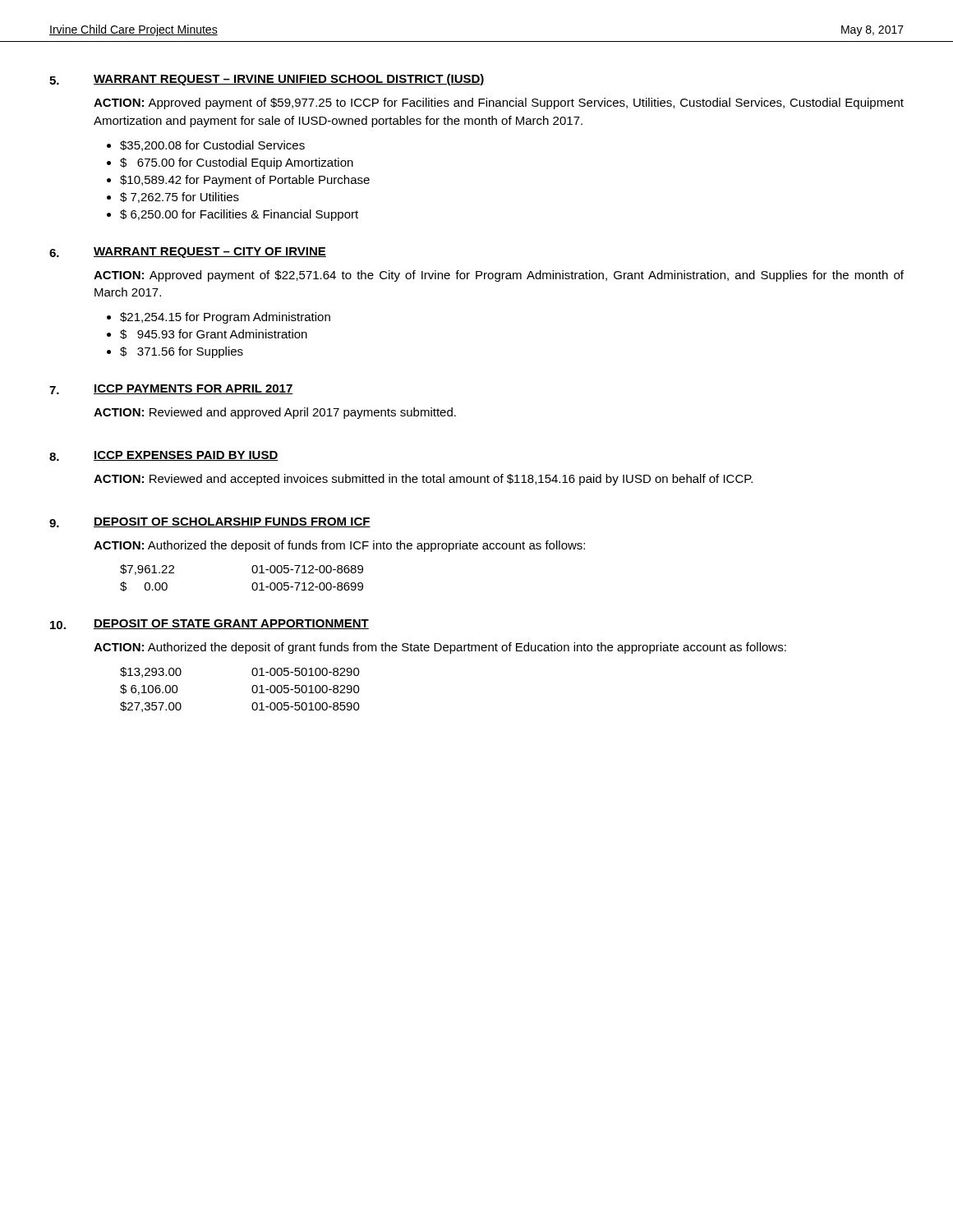Click on the text starting "DEPOSIT OF SCHOLARSHIP FUNDS"

(x=232, y=521)
